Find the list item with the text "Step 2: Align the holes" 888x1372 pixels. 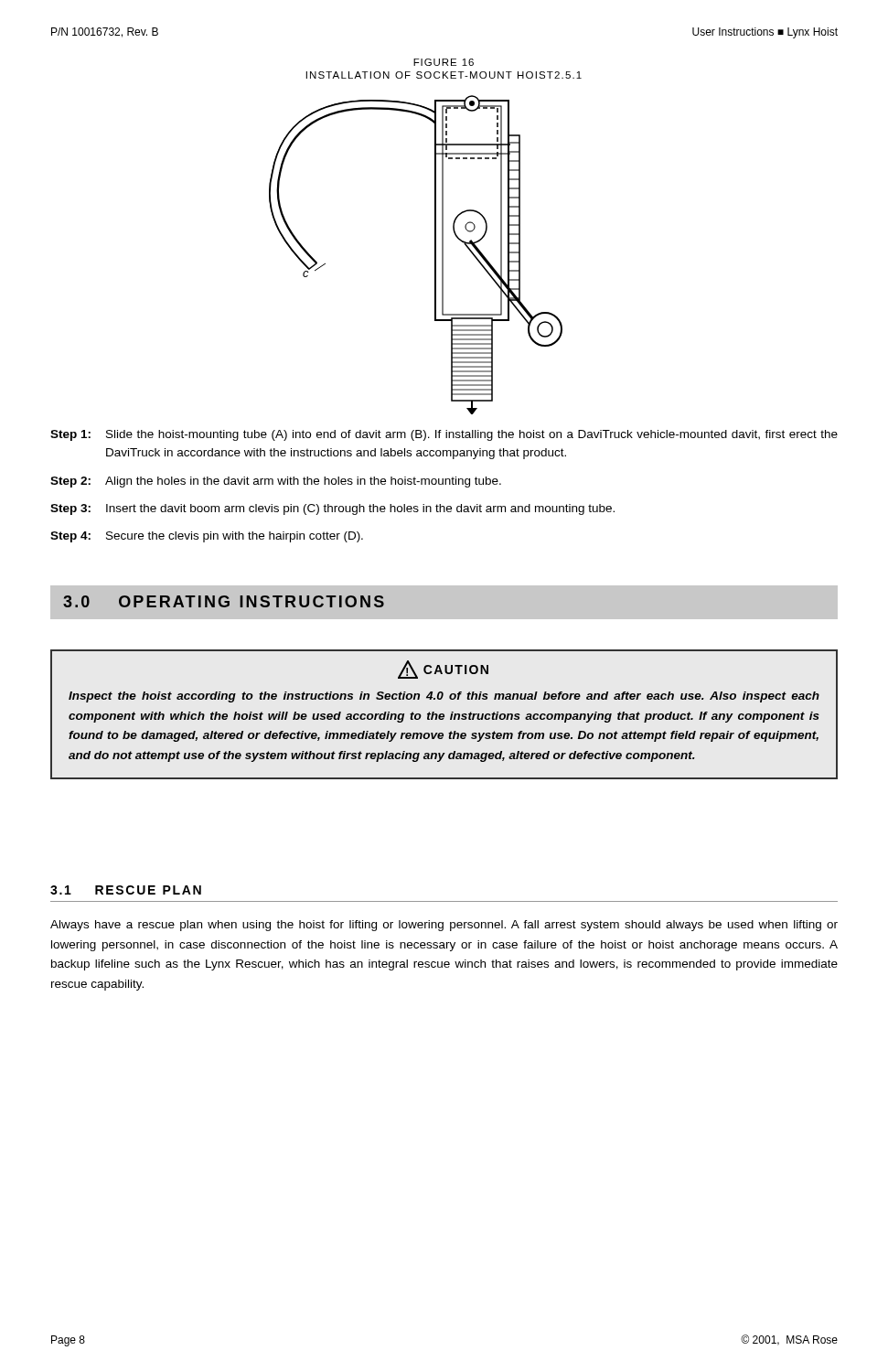pos(444,481)
